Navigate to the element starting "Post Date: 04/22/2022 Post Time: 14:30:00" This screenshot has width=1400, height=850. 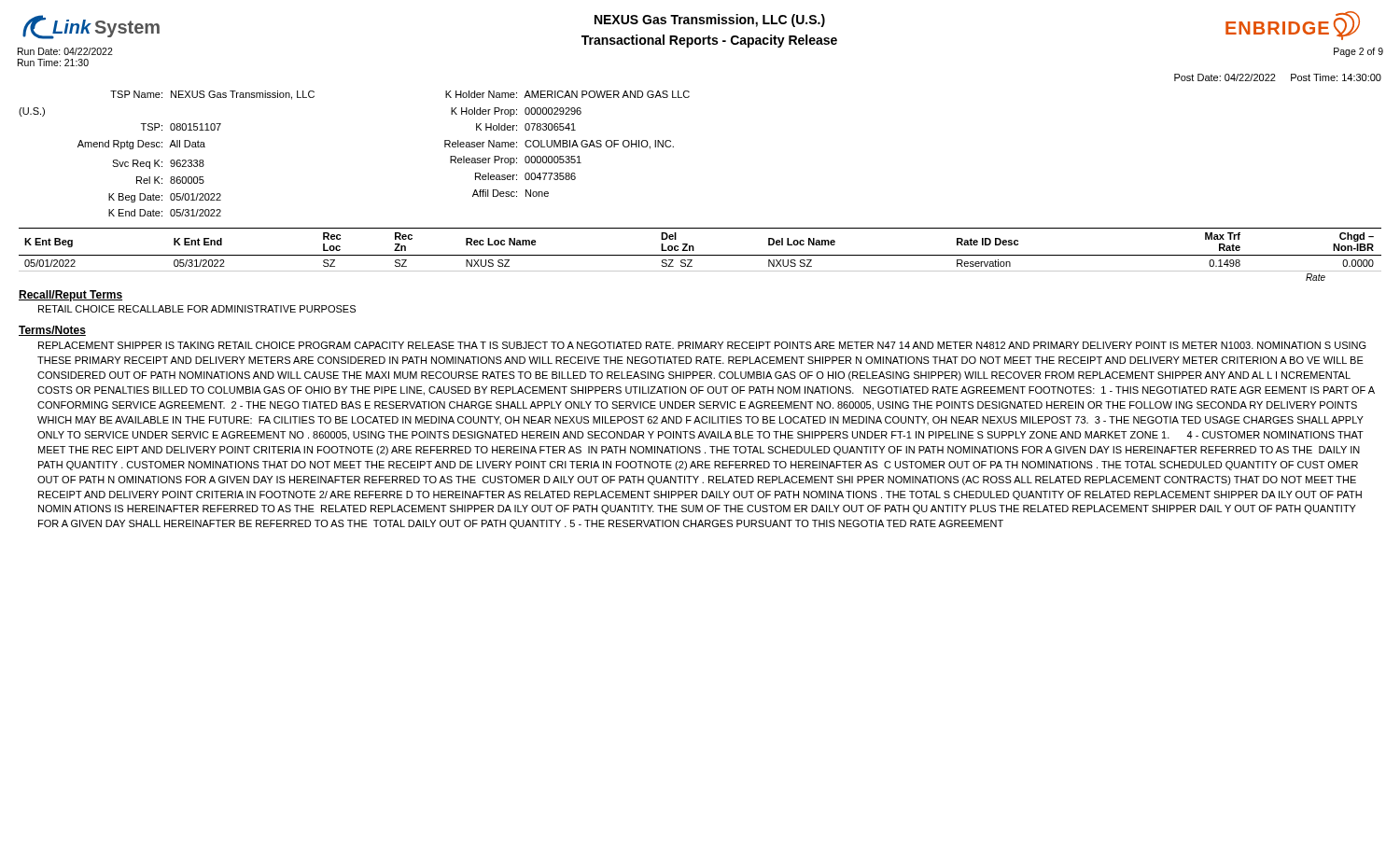pyautogui.click(x=1278, y=77)
